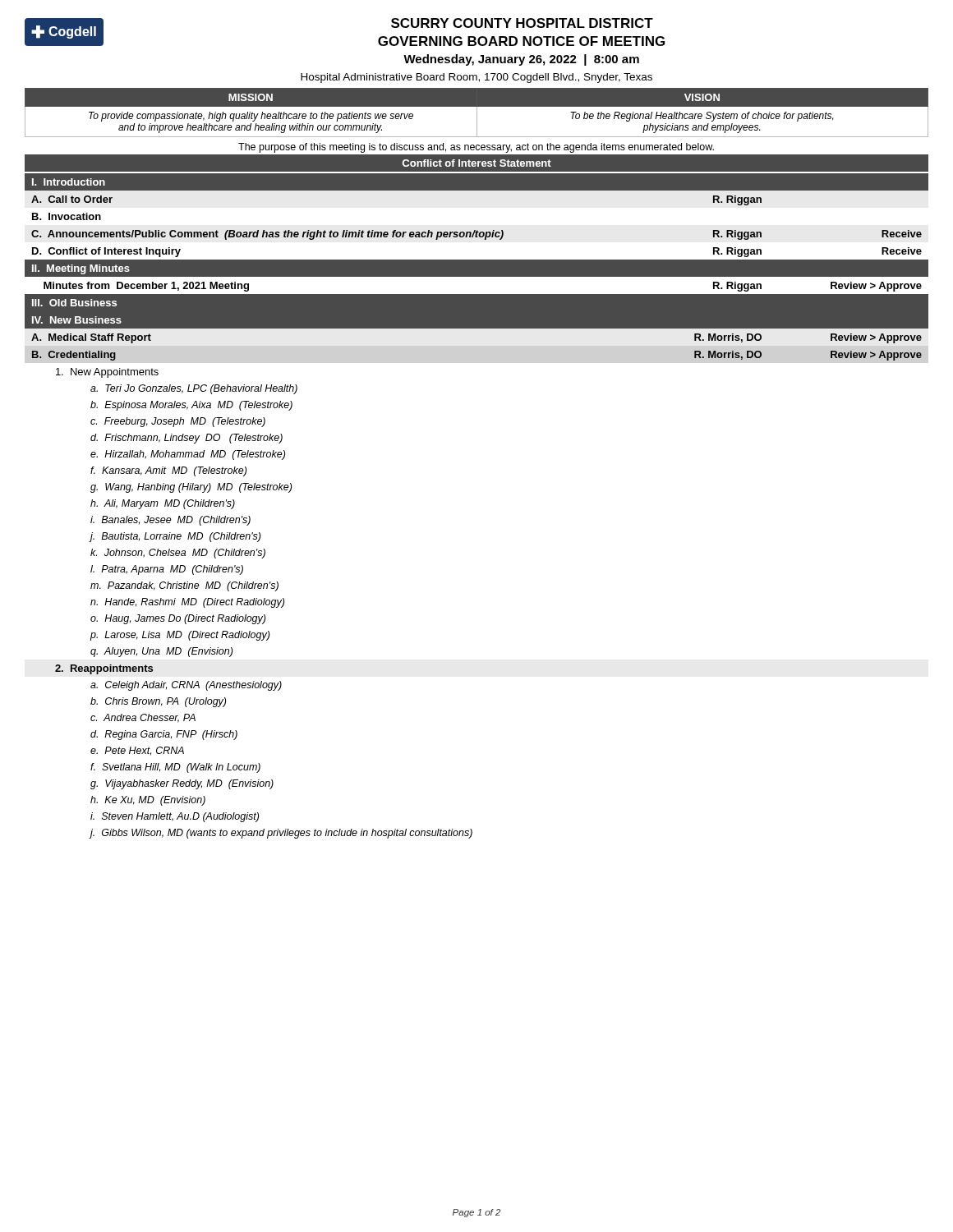This screenshot has width=953, height=1232.
Task: Navigate to the text block starting "q. Aluyen, Una MD (Envision)"
Action: coord(162,651)
